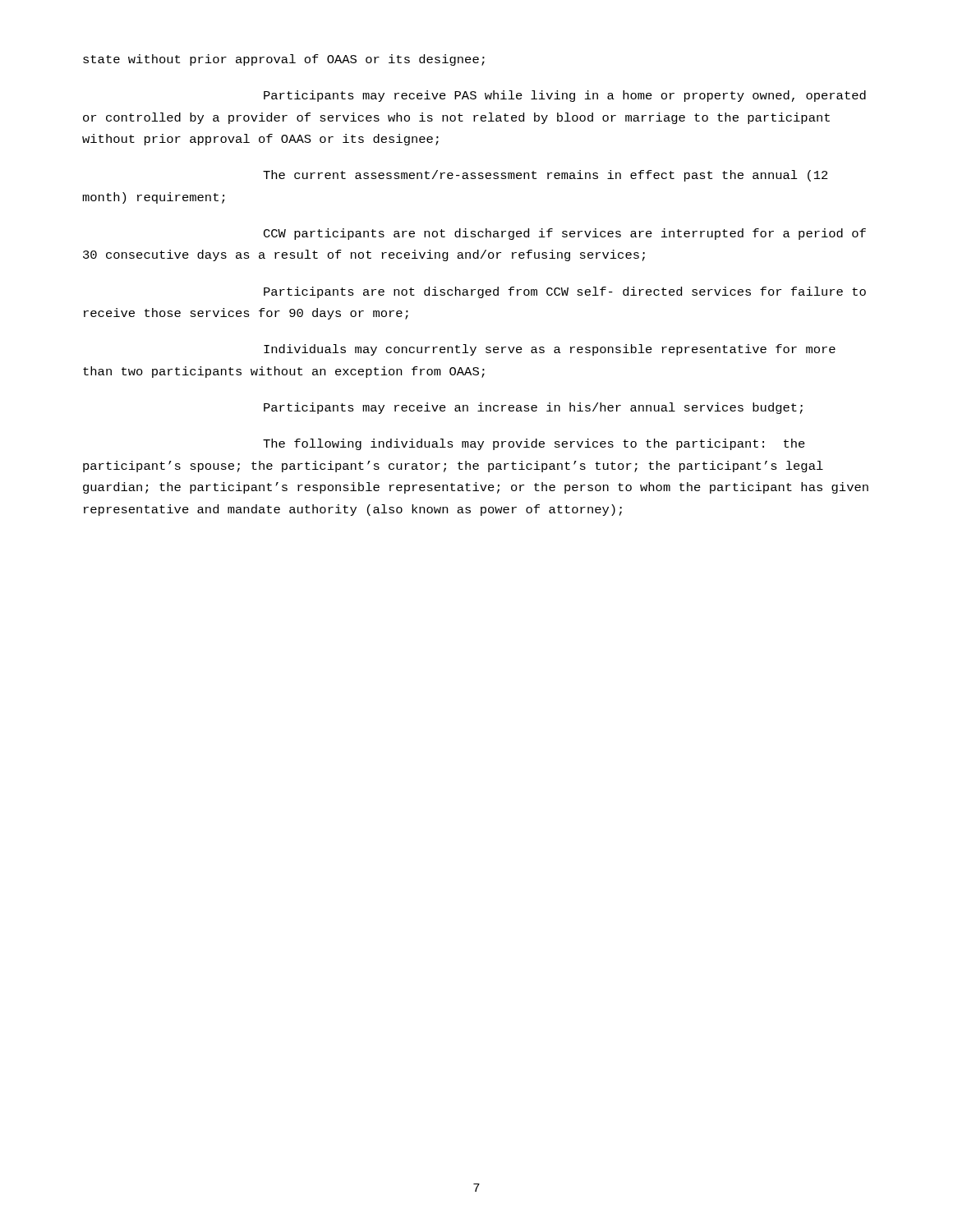
Task: Click the passage that begins "state without prior approval"
Action: click(476, 60)
